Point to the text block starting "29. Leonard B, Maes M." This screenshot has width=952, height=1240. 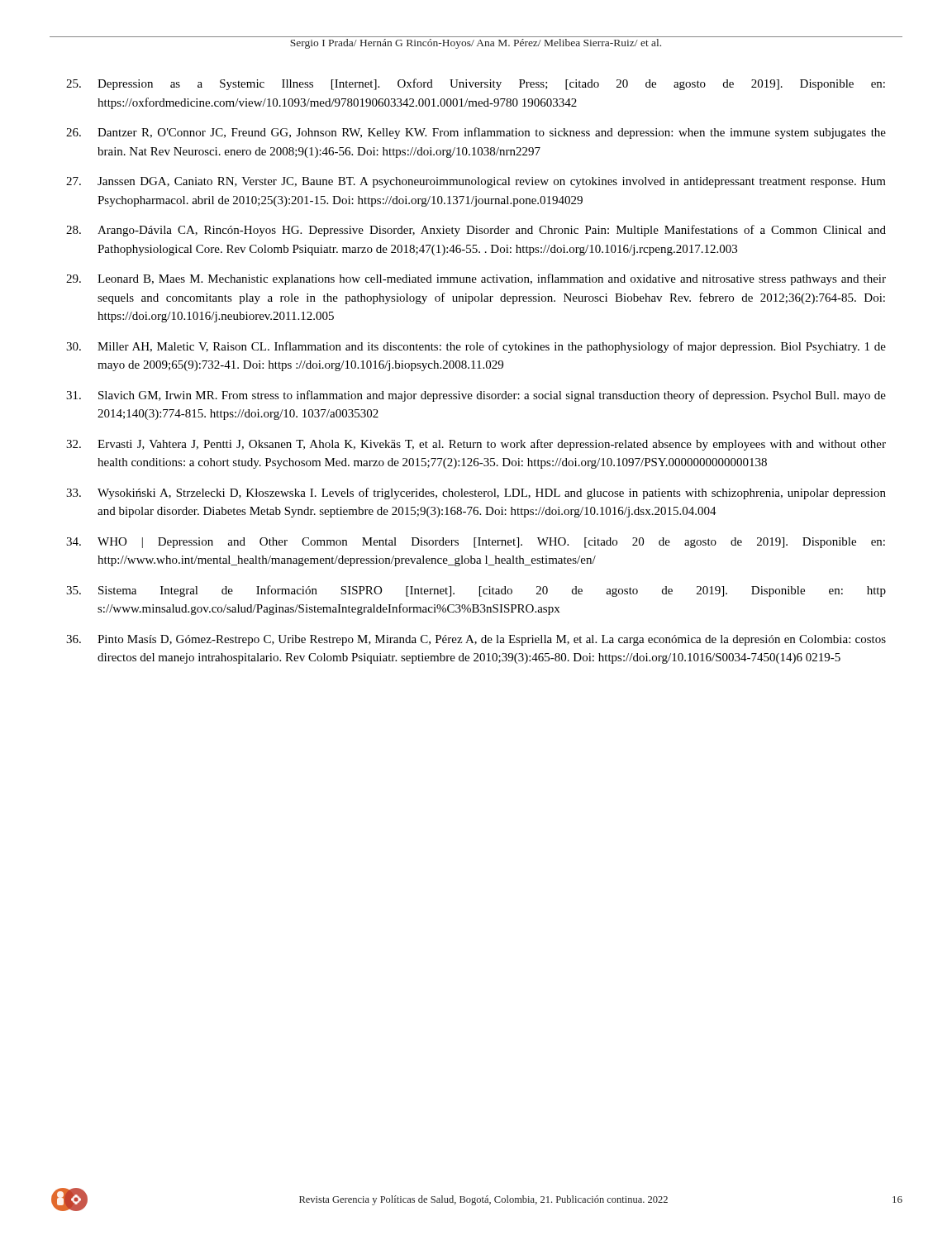click(x=476, y=297)
